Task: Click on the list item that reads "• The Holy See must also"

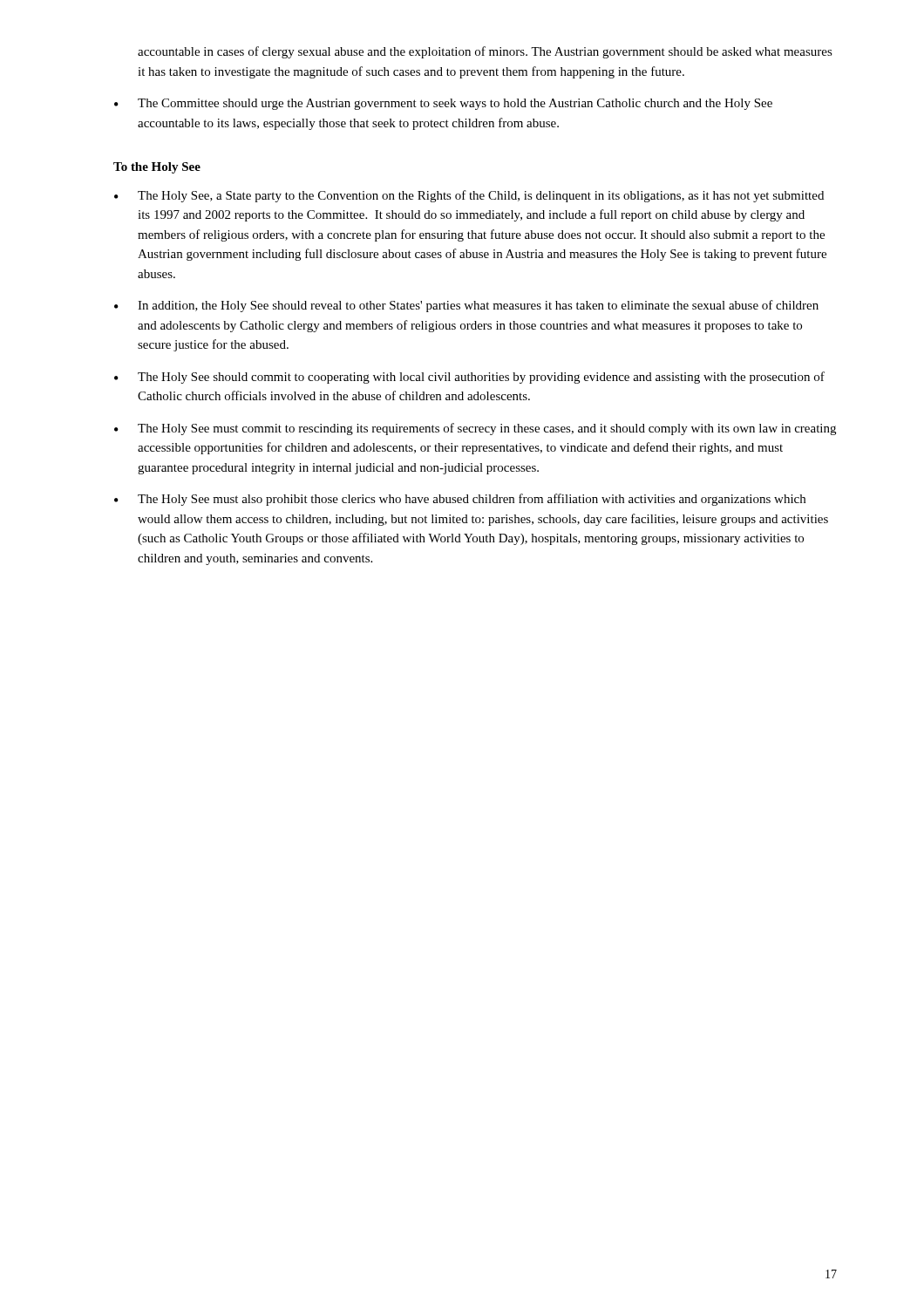Action: coord(475,528)
